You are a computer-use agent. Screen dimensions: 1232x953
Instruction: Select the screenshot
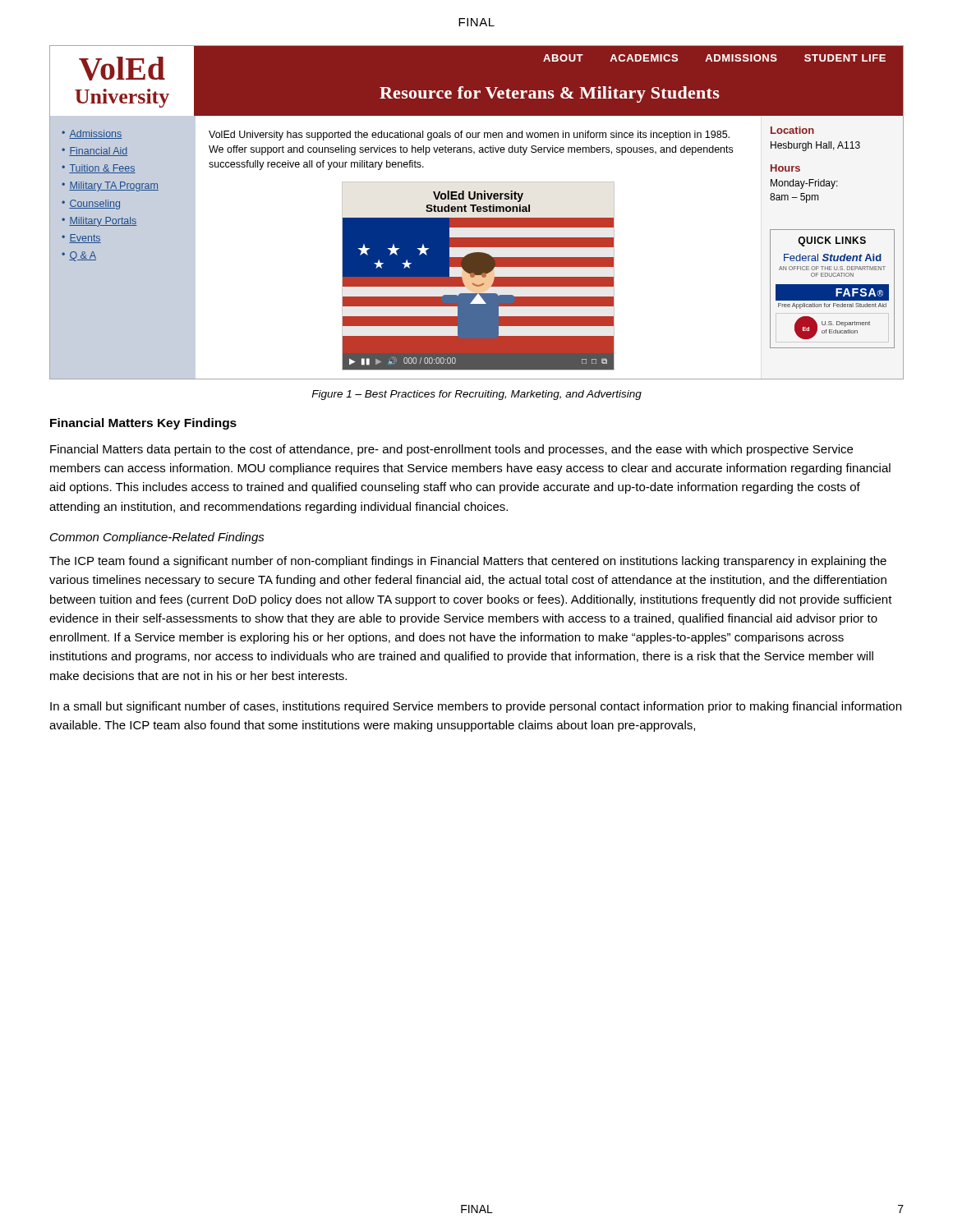click(476, 212)
